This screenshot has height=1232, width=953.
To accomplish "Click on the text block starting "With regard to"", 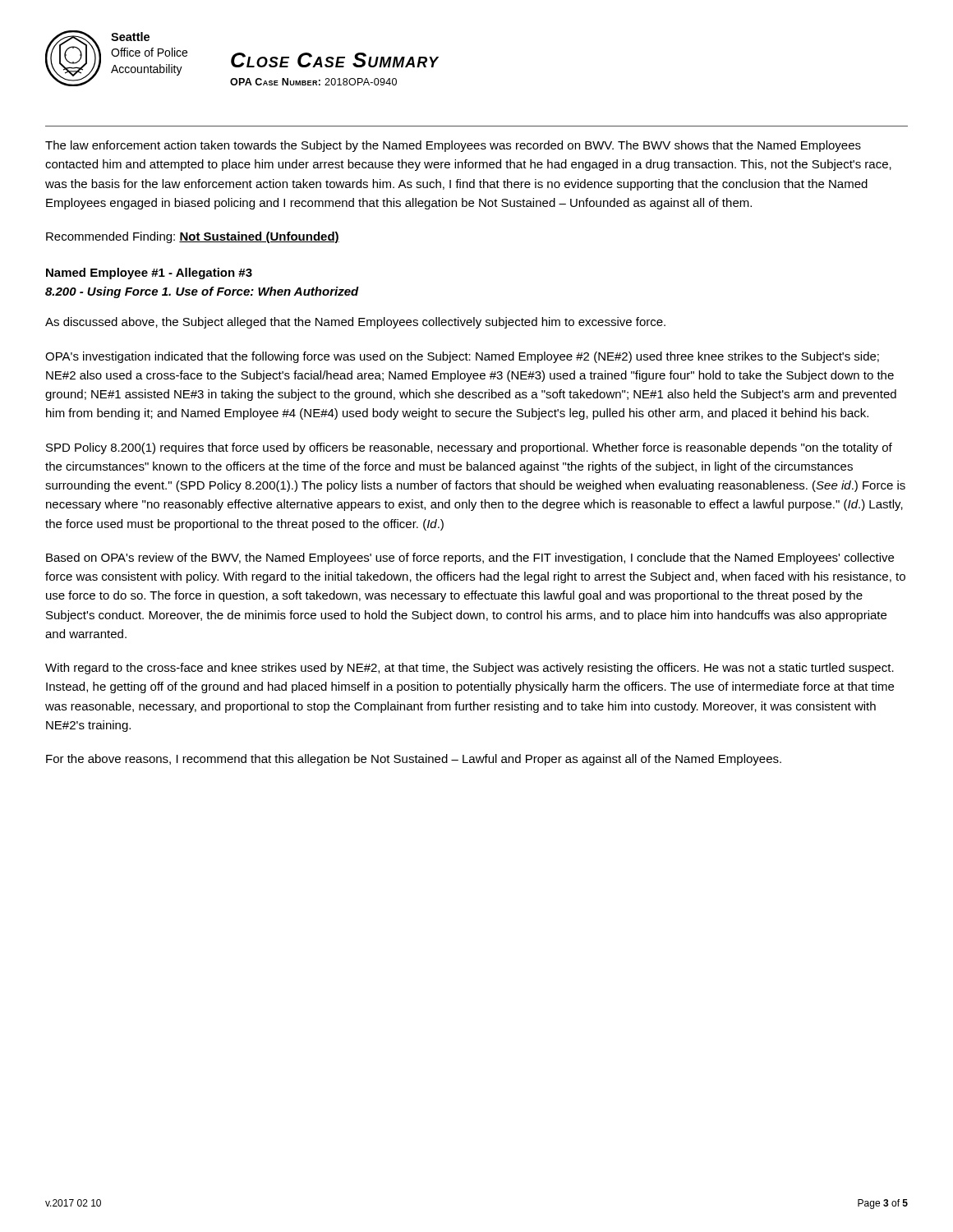I will click(470, 696).
